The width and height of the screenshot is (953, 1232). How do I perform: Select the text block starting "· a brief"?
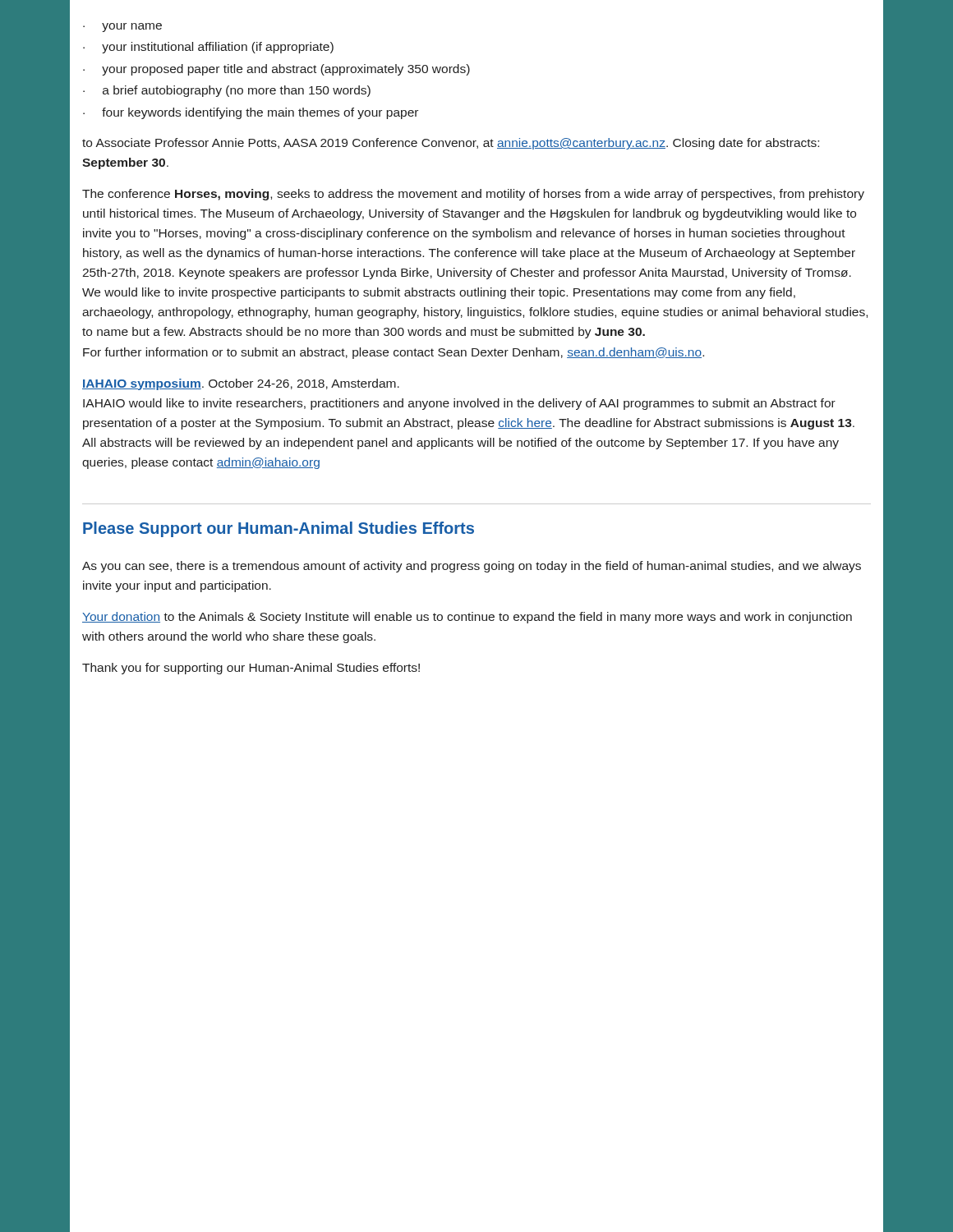tap(227, 91)
